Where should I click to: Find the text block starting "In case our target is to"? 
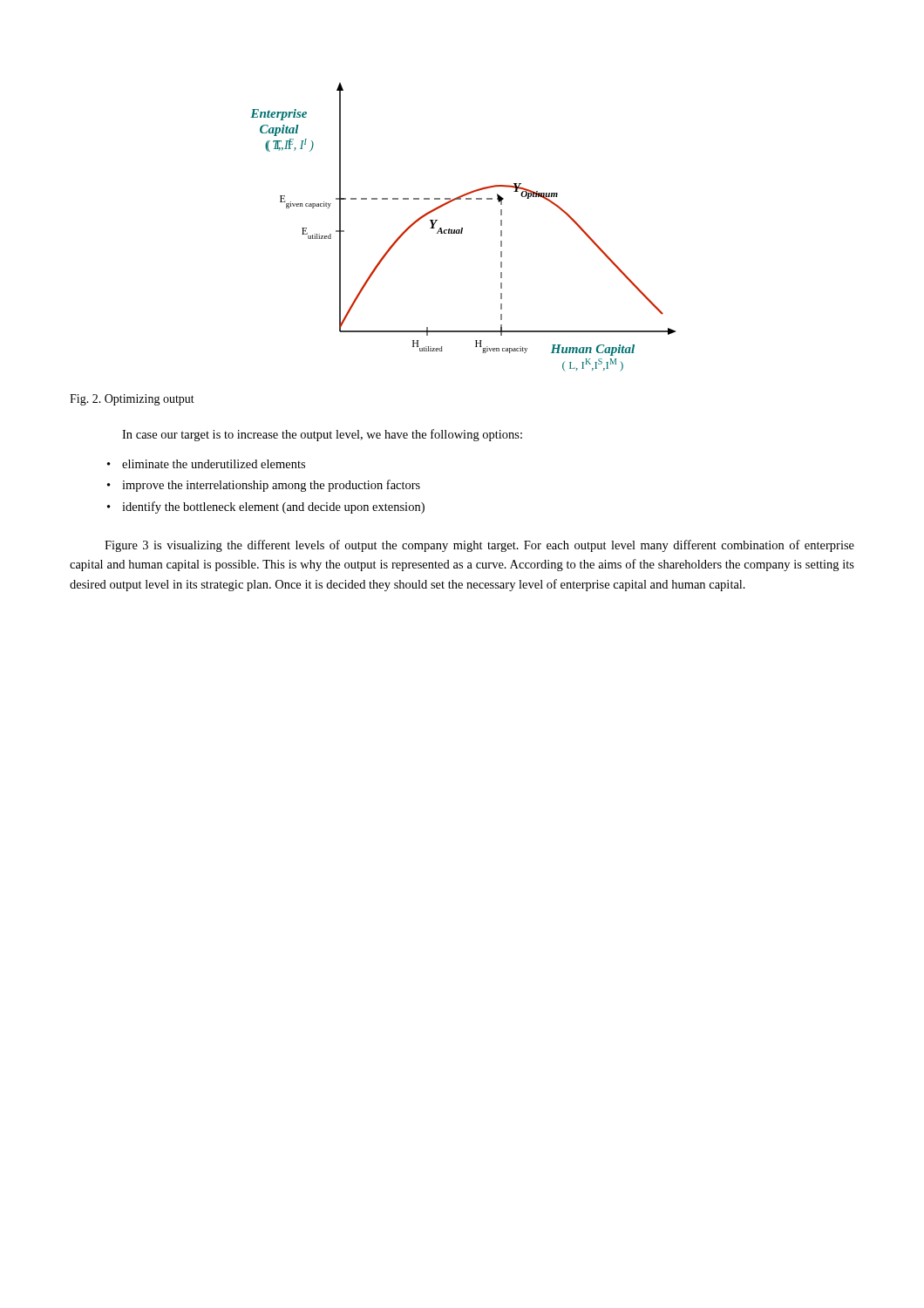click(323, 434)
